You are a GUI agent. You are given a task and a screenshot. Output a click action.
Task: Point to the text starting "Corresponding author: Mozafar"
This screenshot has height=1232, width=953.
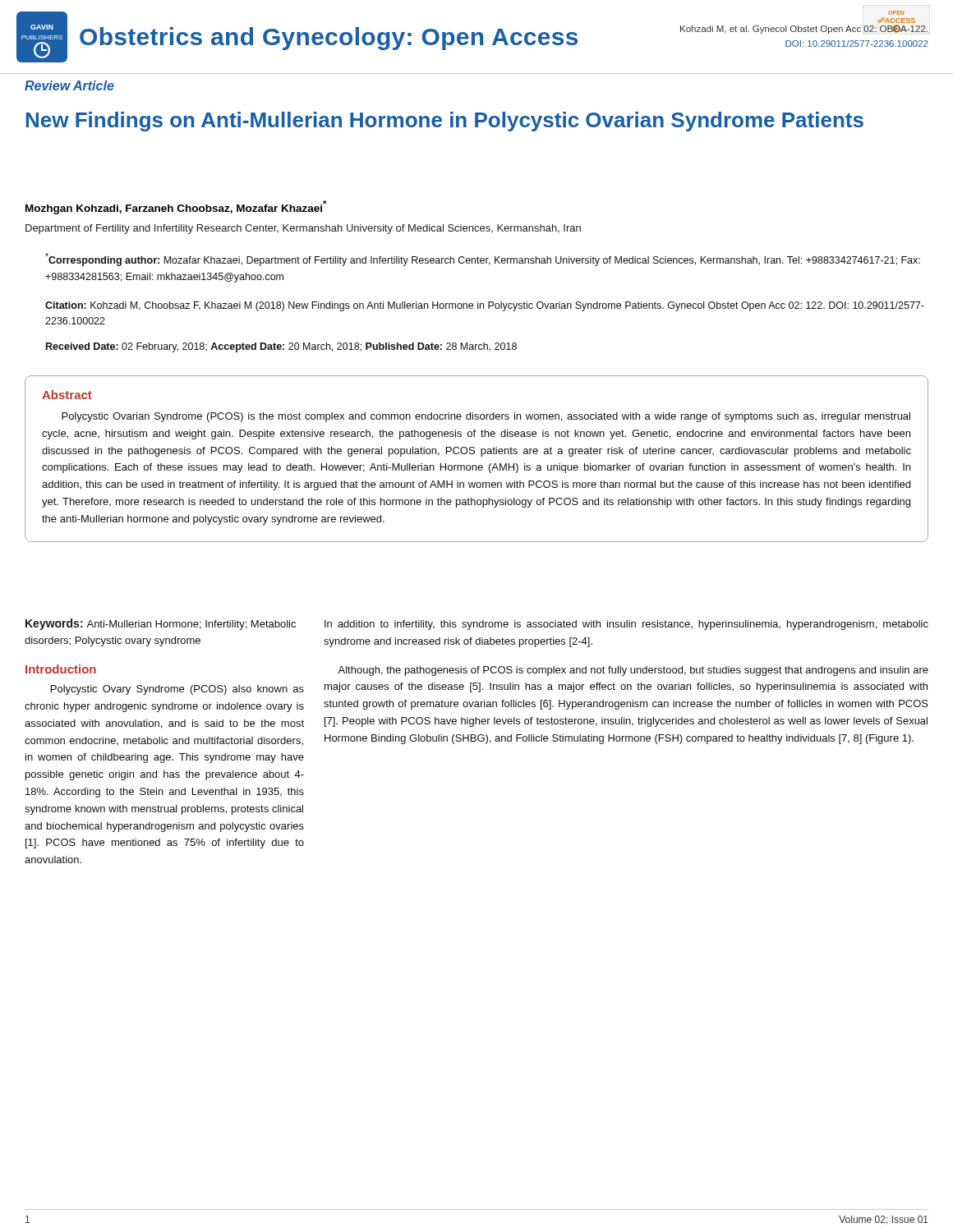(483, 267)
